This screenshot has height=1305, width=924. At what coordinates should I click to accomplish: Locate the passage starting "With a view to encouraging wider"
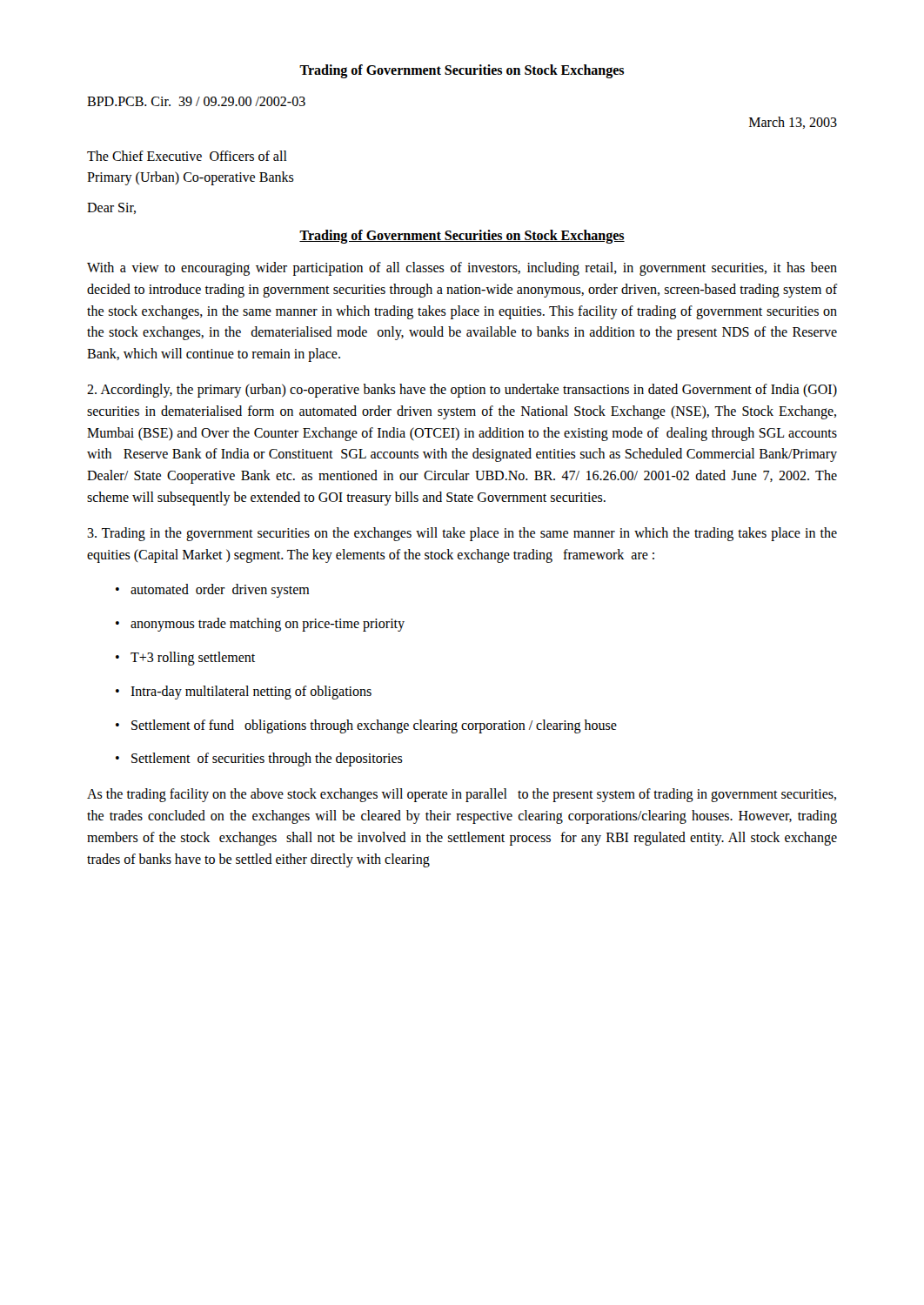click(x=462, y=311)
